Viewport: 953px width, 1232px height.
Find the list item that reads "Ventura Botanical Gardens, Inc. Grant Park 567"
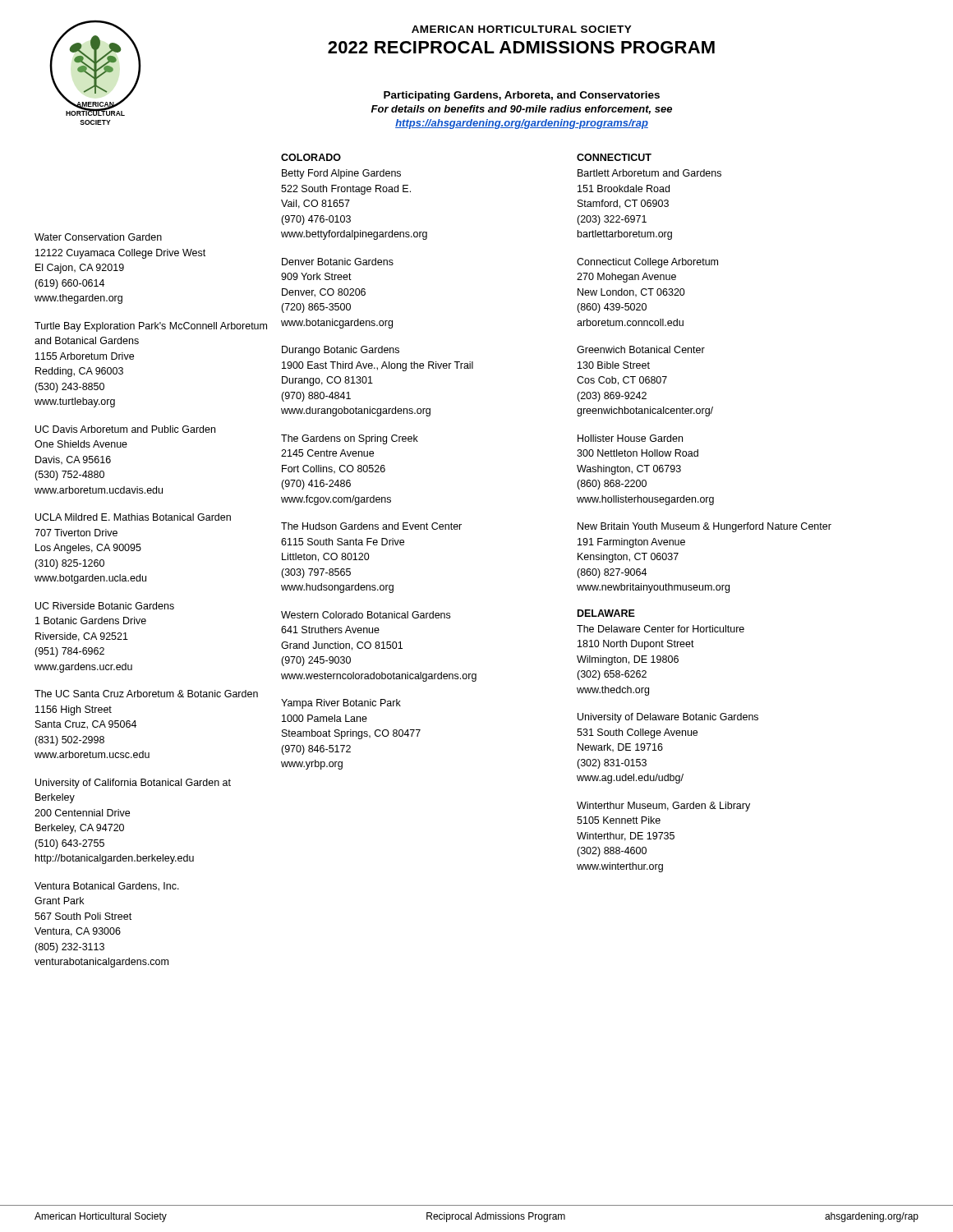coord(107,924)
